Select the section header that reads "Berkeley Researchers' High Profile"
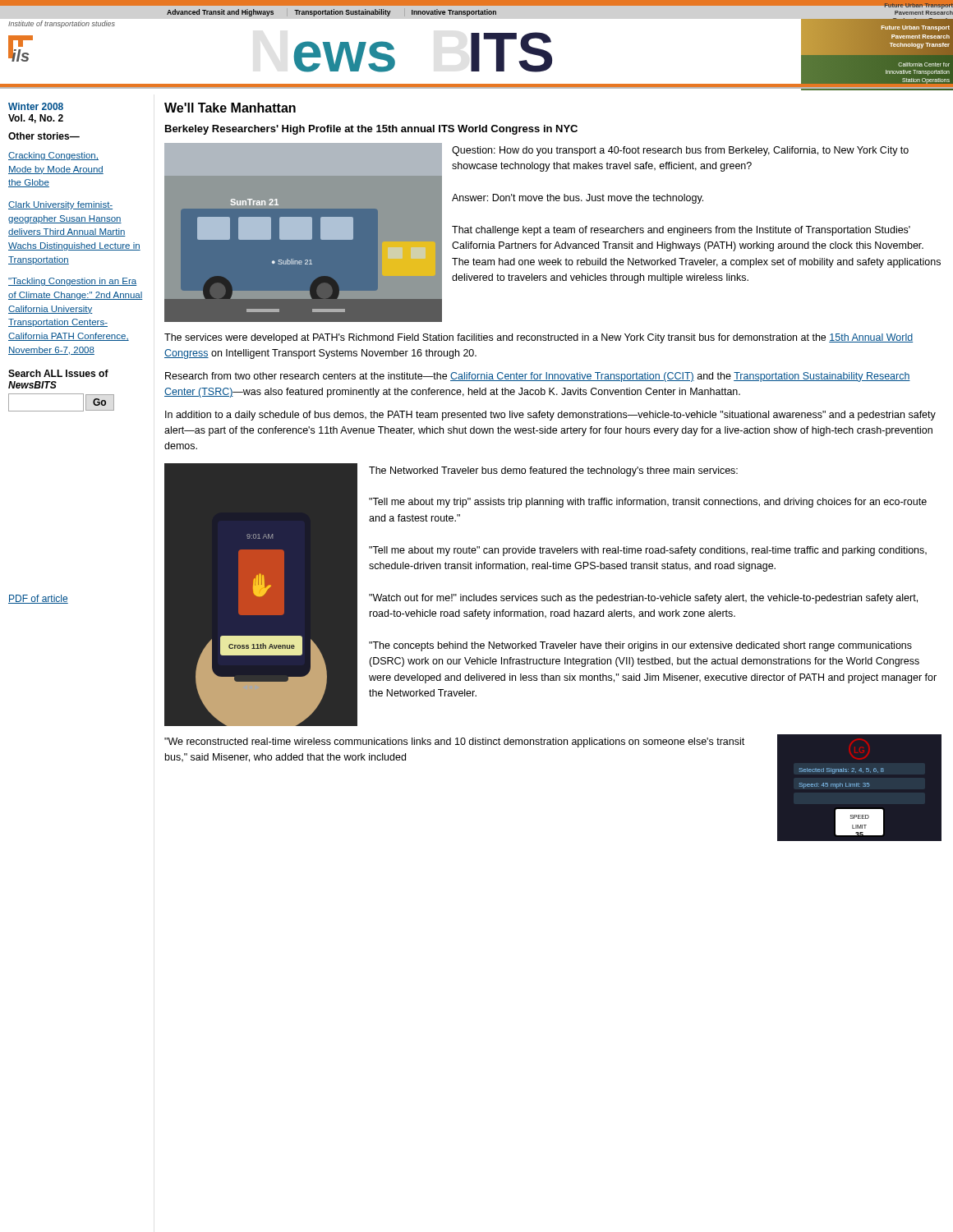This screenshot has width=953, height=1232. coord(371,128)
